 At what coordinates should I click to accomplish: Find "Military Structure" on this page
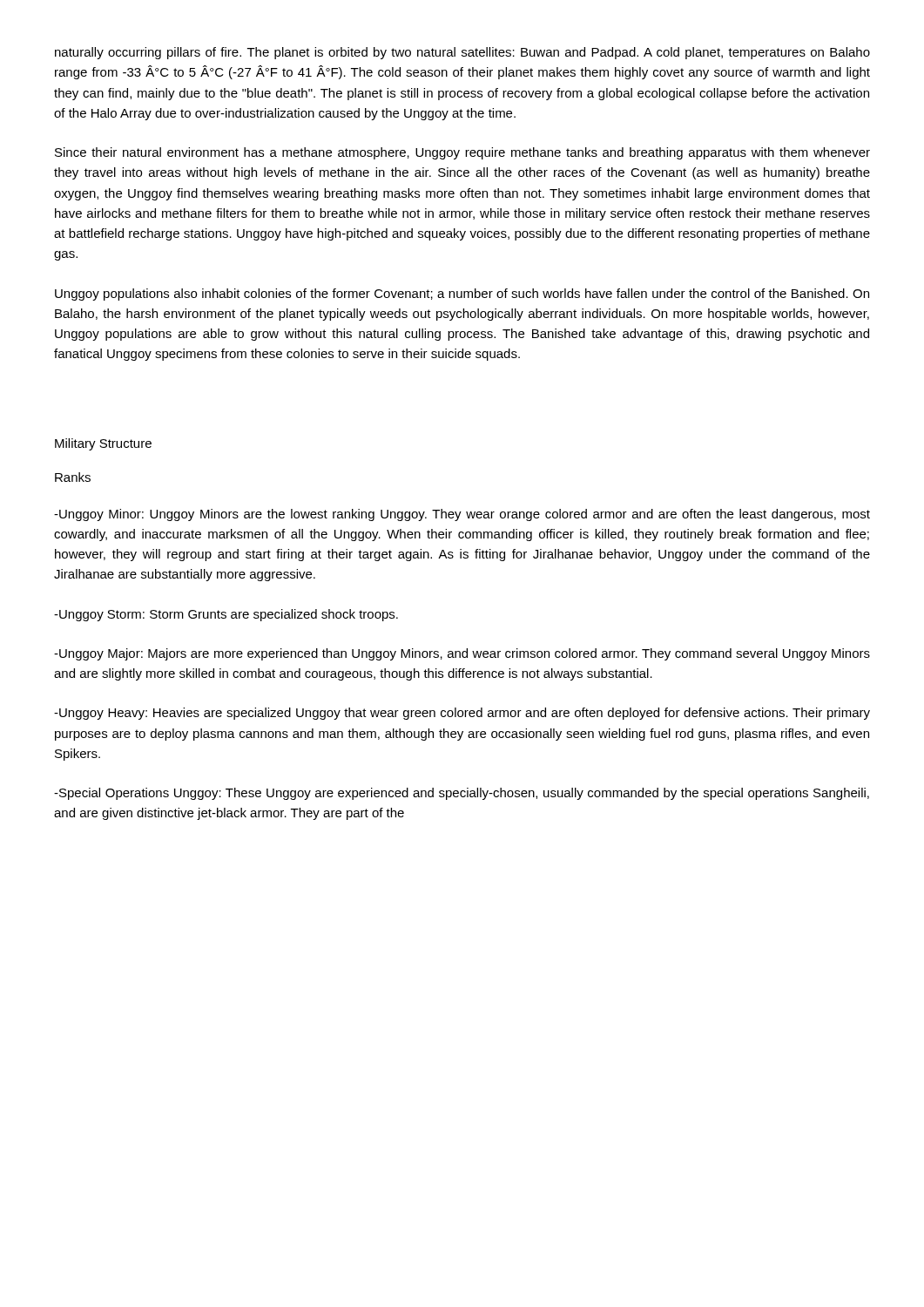(x=103, y=443)
